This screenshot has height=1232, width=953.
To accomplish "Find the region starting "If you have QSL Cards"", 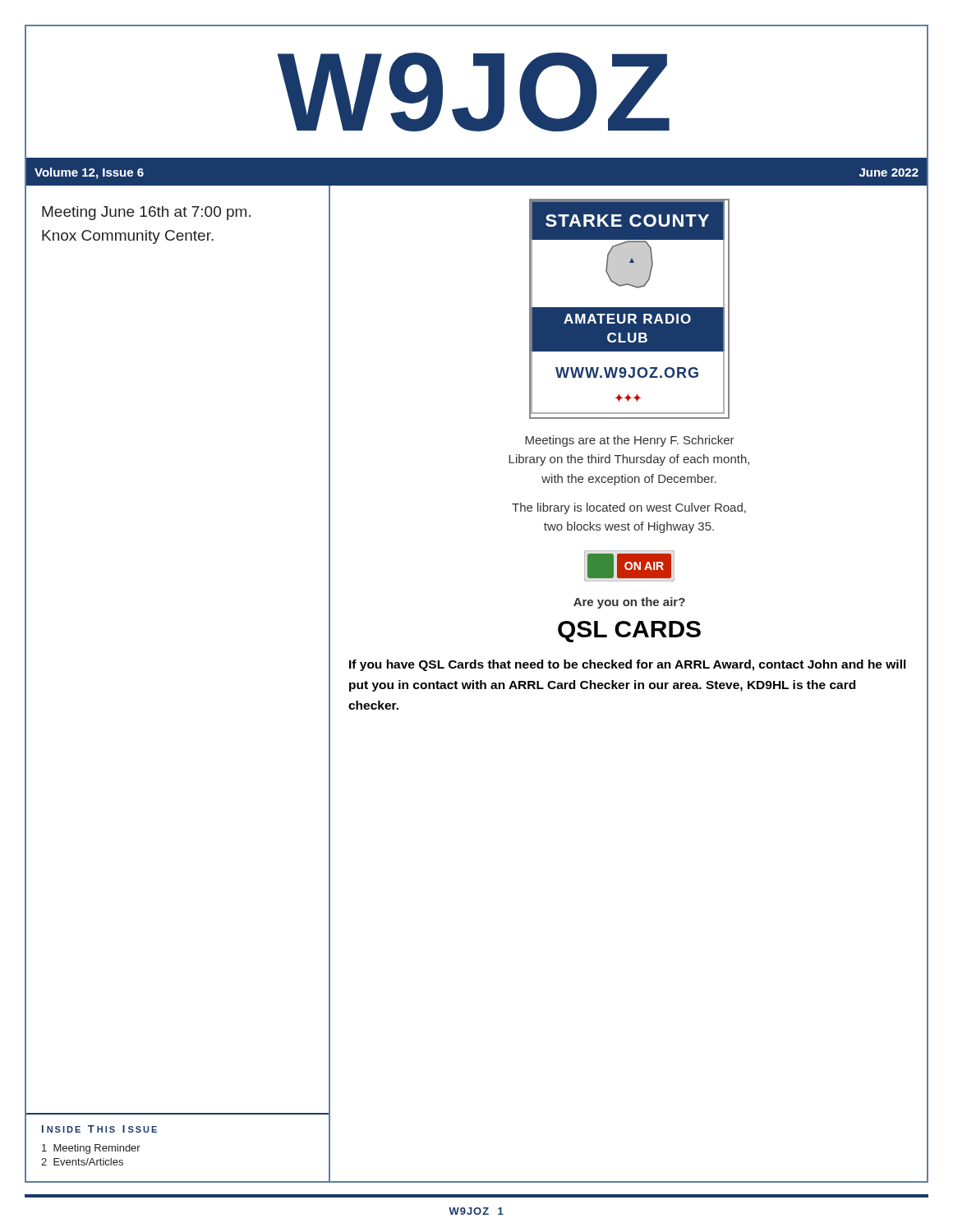I will pos(627,685).
